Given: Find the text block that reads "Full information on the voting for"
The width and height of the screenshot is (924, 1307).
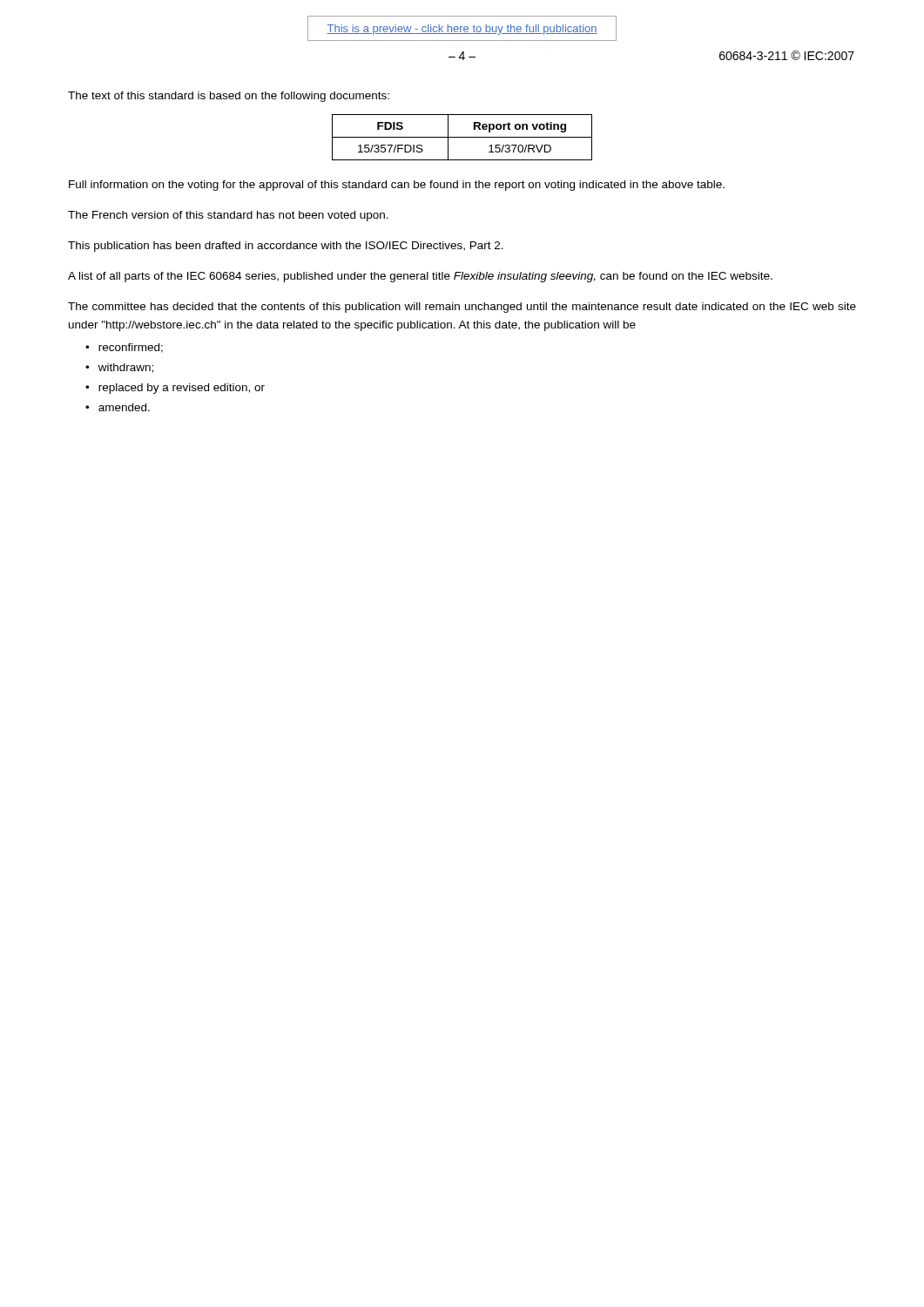Looking at the screenshot, I should (x=397, y=184).
